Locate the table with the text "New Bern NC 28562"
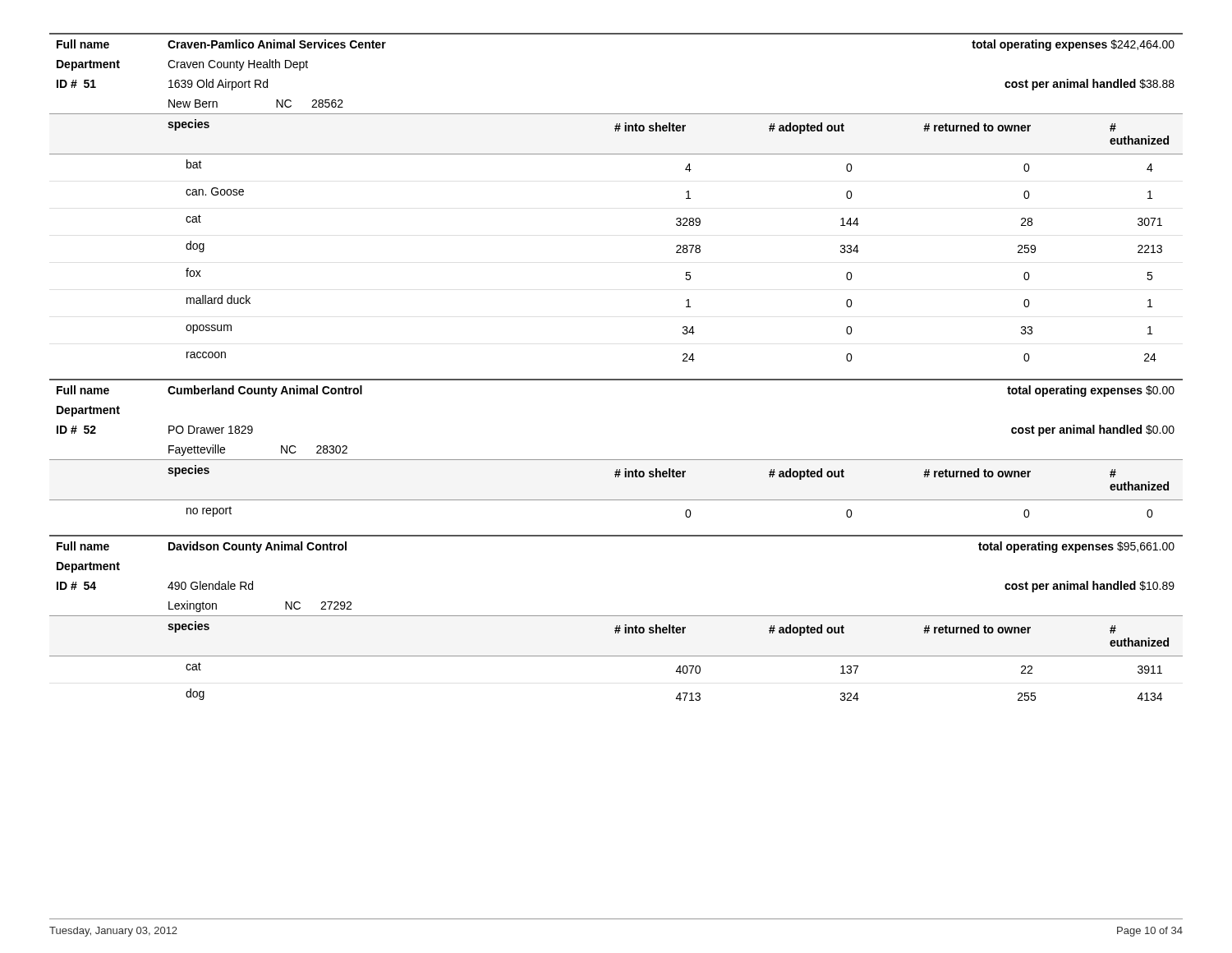The height and width of the screenshot is (953, 1232). coord(616,202)
